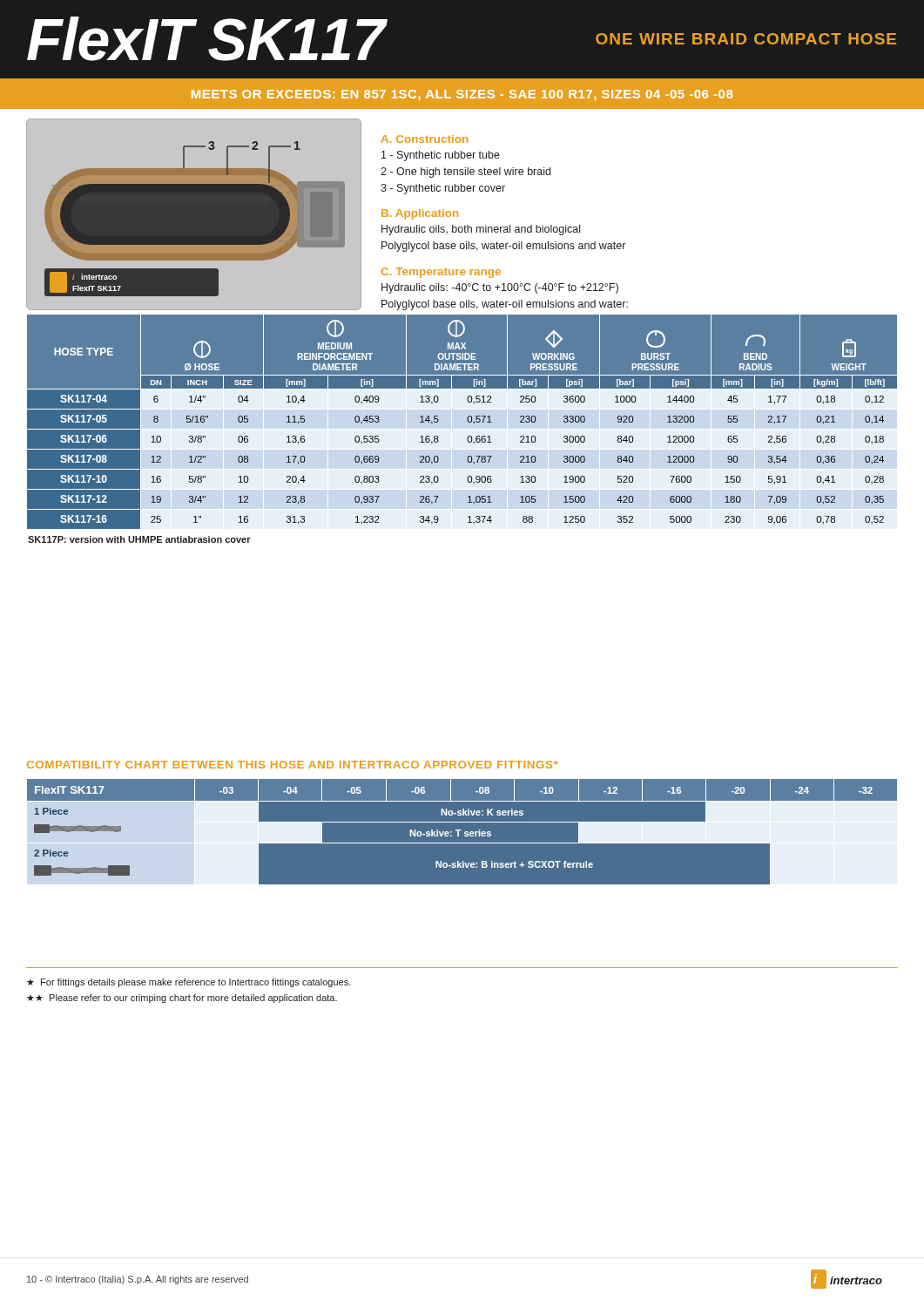Navigate to the passage starting "★ For fittings details please make reference to"
Image resolution: width=924 pixels, height=1307 pixels.
pyautogui.click(x=189, y=990)
